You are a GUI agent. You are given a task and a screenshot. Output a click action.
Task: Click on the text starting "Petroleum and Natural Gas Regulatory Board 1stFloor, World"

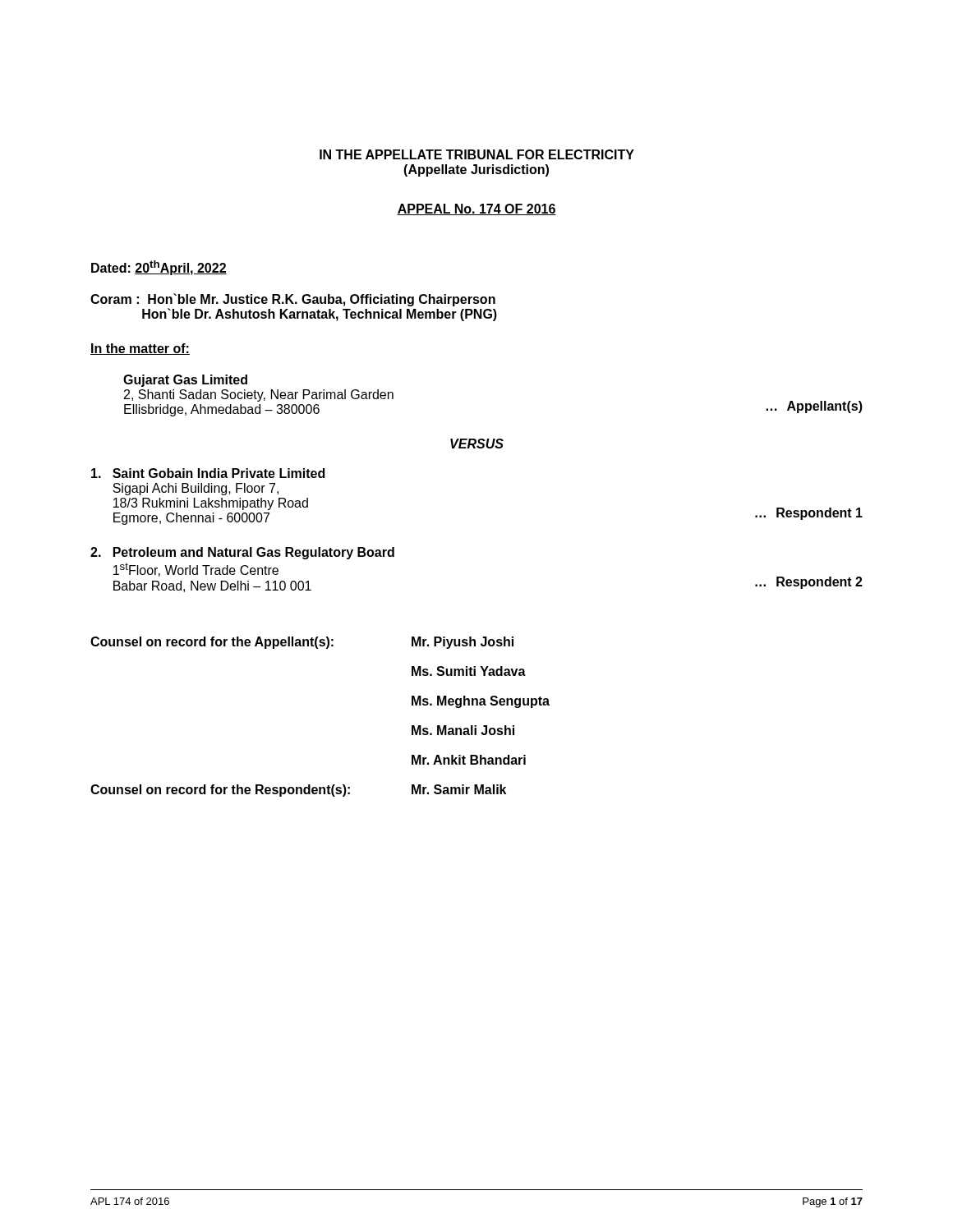click(242, 553)
